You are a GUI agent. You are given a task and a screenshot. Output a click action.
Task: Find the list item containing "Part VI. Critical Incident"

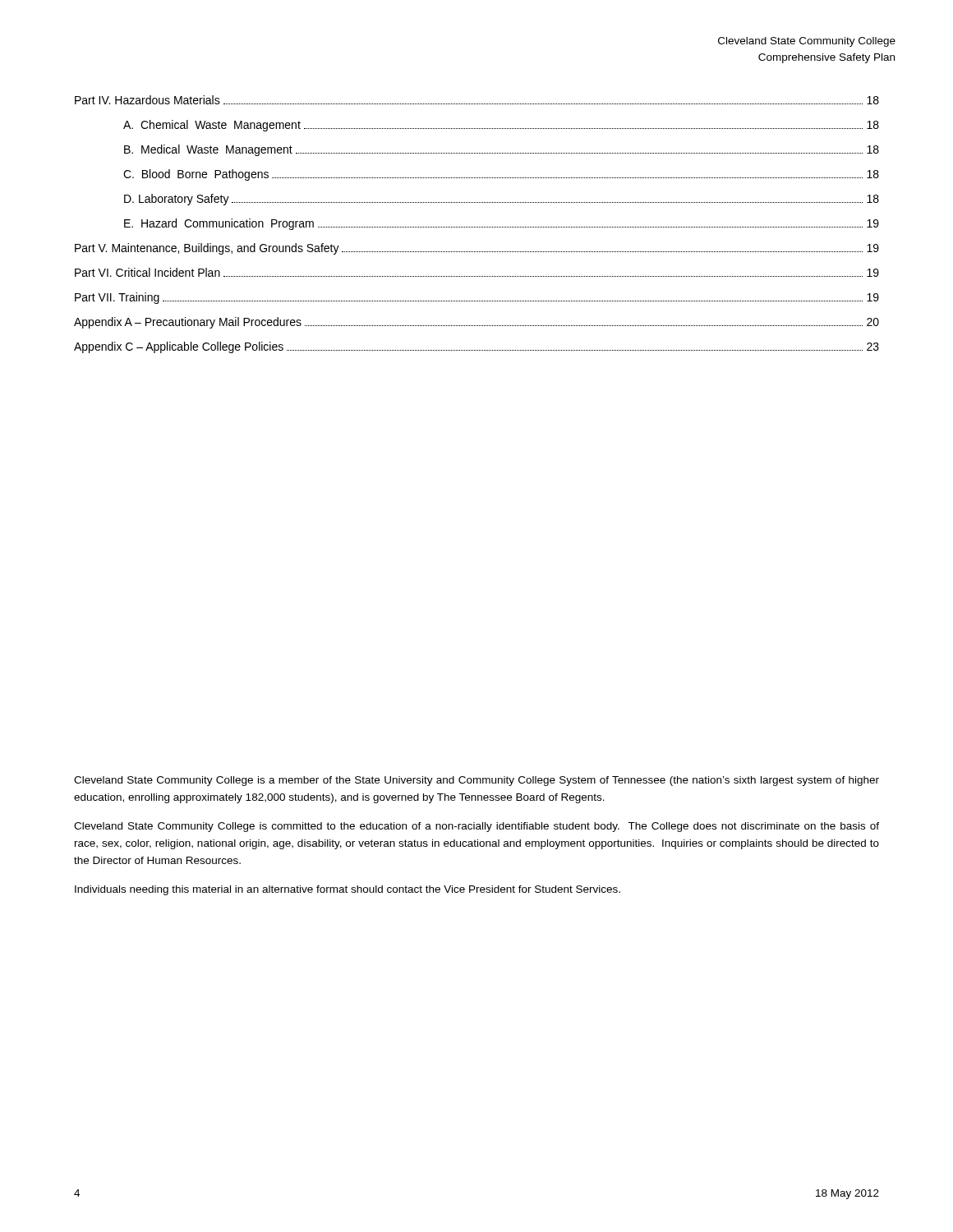(x=476, y=273)
